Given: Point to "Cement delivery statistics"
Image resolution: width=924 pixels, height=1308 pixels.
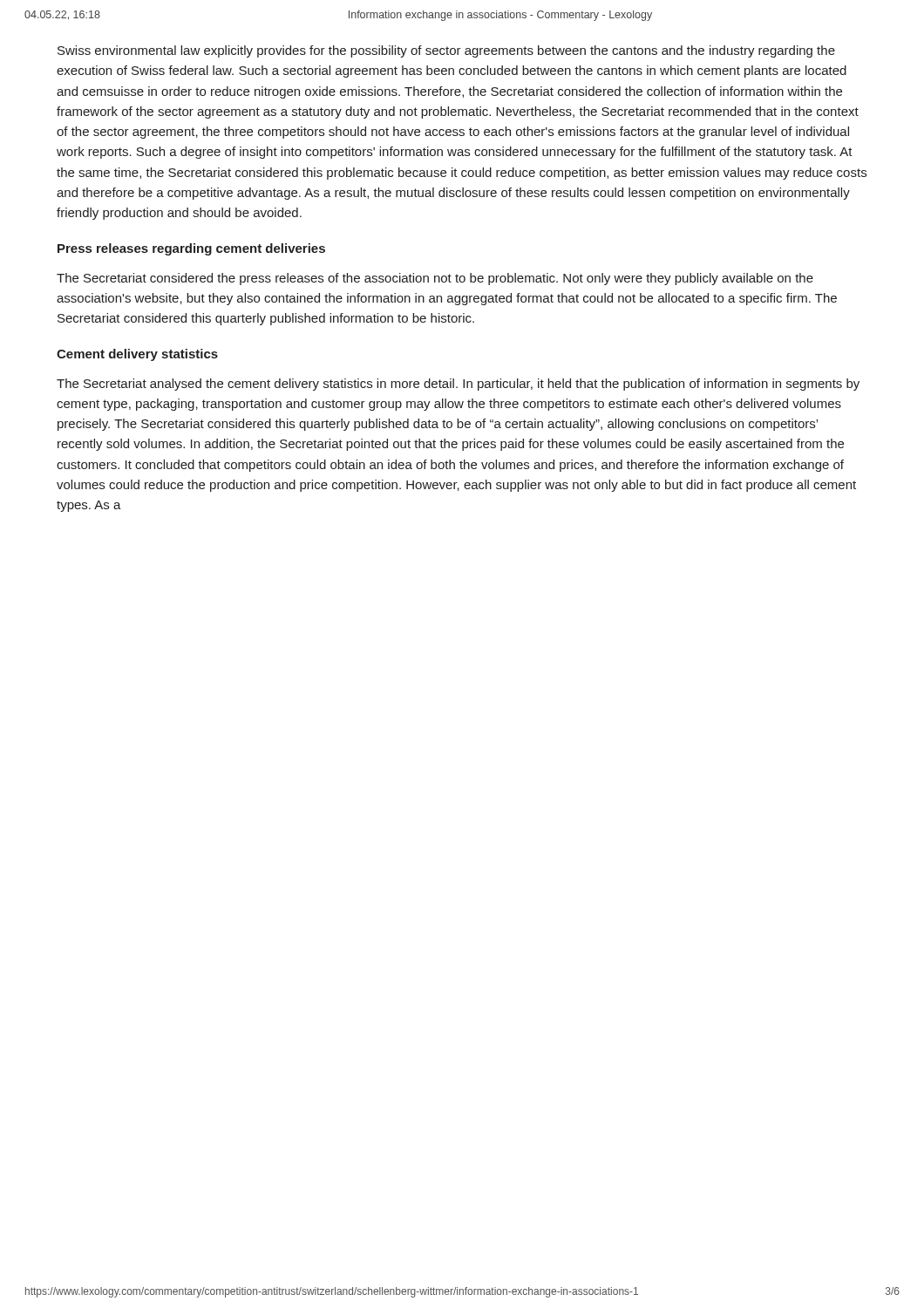Looking at the screenshot, I should point(137,354).
